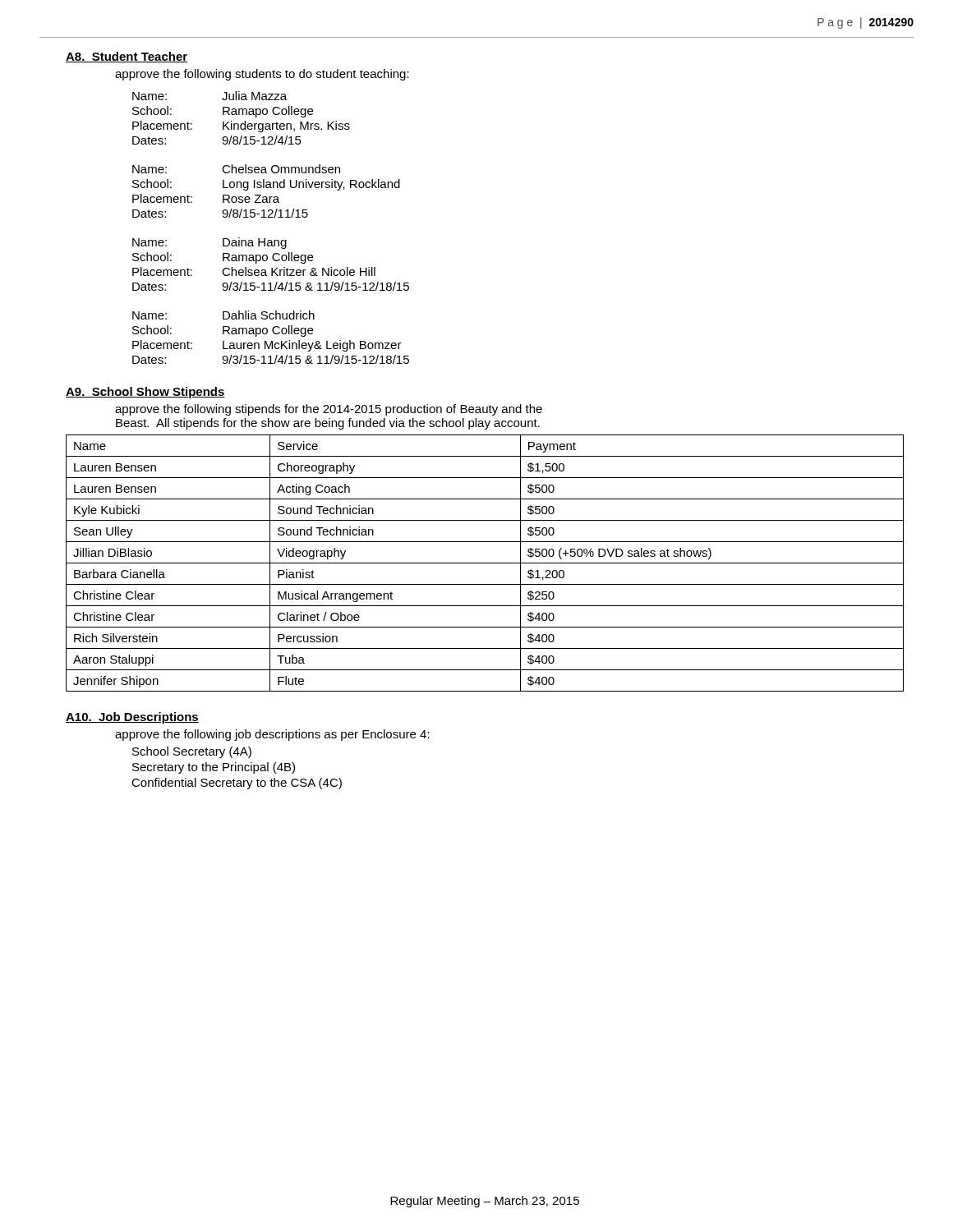Point to the passage starting "approve the following stipends"
This screenshot has width=953, height=1232.
pyautogui.click(x=329, y=416)
